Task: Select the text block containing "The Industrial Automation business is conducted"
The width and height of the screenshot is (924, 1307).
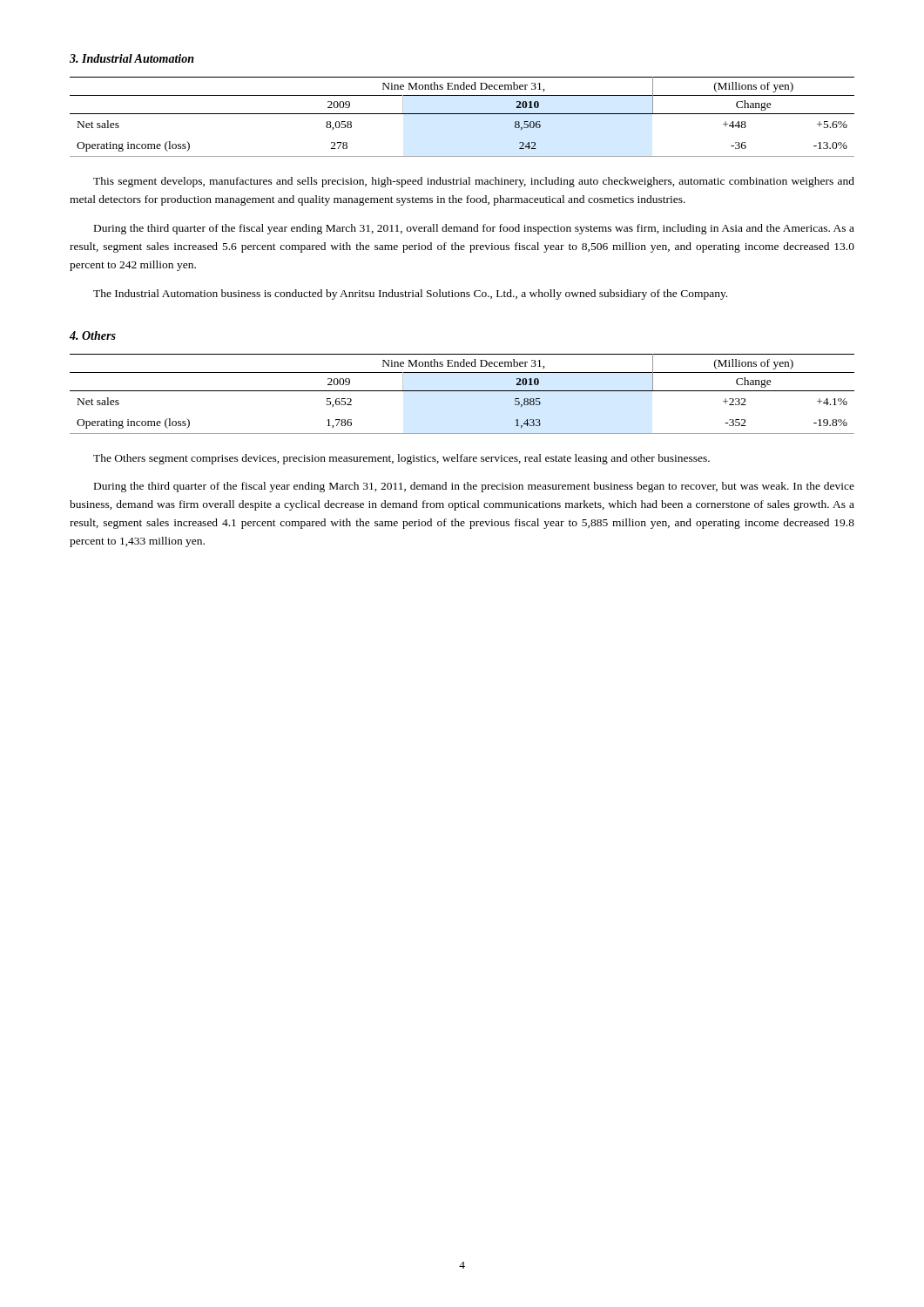Action: tap(411, 293)
